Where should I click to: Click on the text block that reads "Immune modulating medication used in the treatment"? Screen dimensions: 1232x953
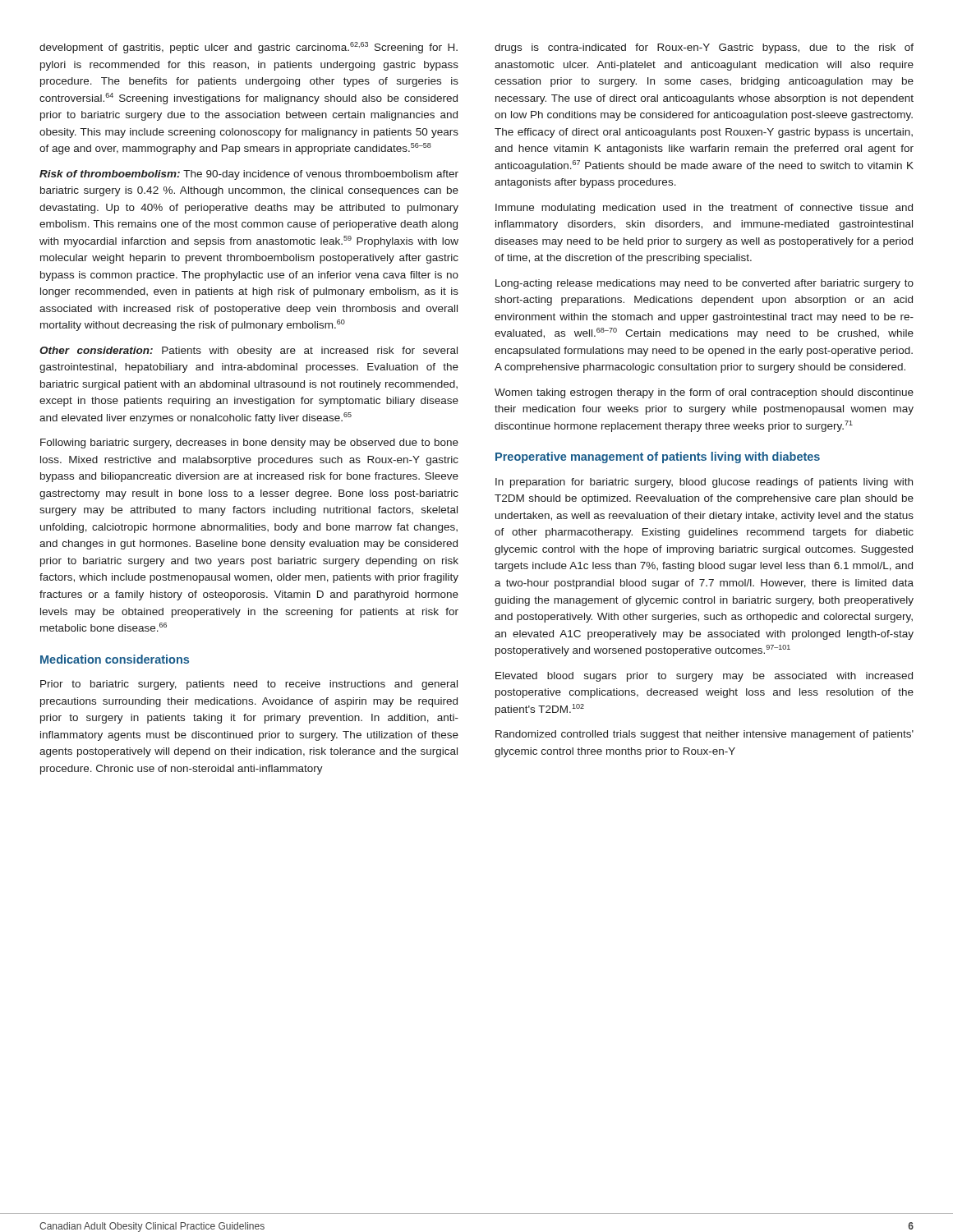[x=704, y=233]
